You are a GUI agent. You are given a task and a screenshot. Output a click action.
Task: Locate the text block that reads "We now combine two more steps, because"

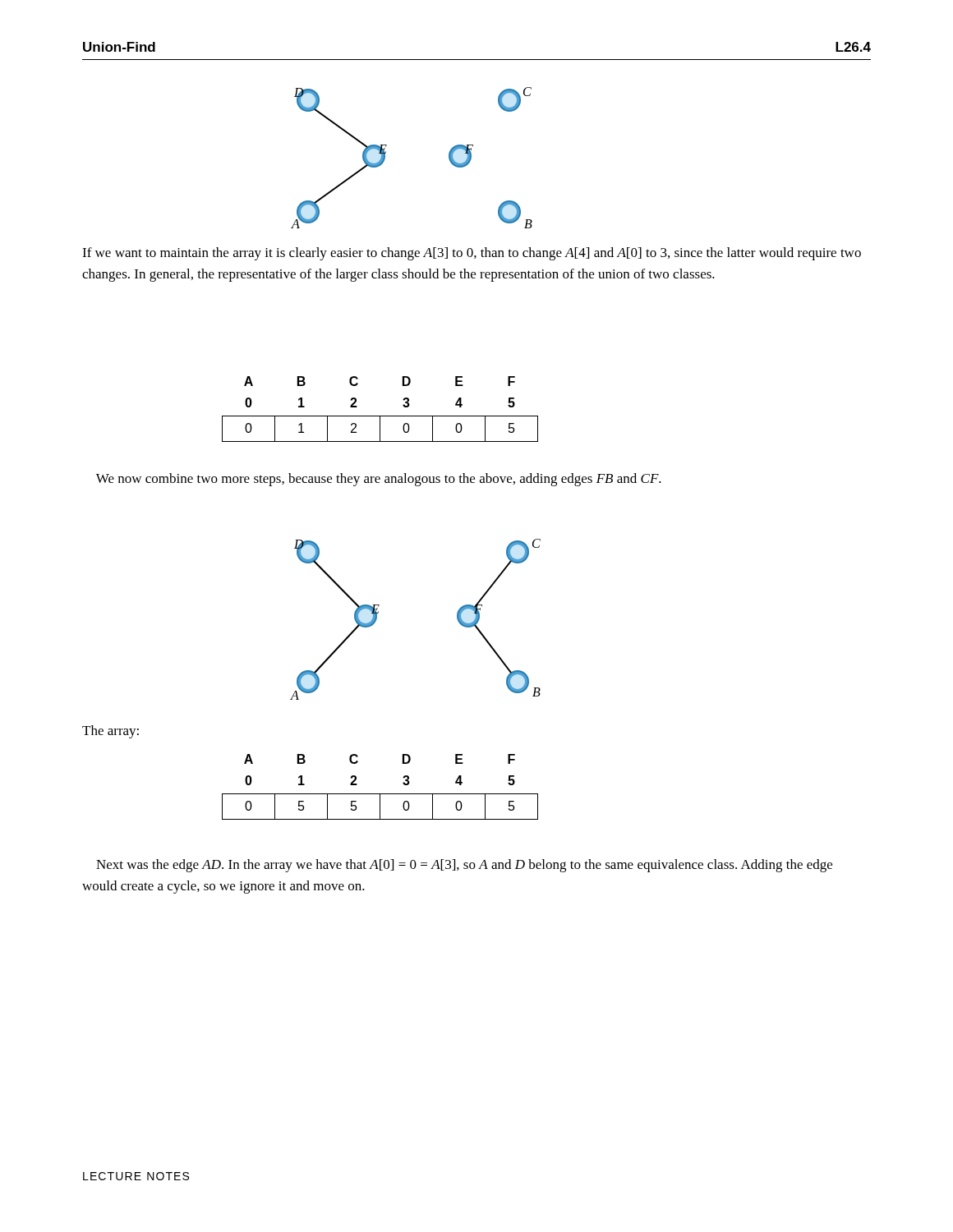[372, 478]
